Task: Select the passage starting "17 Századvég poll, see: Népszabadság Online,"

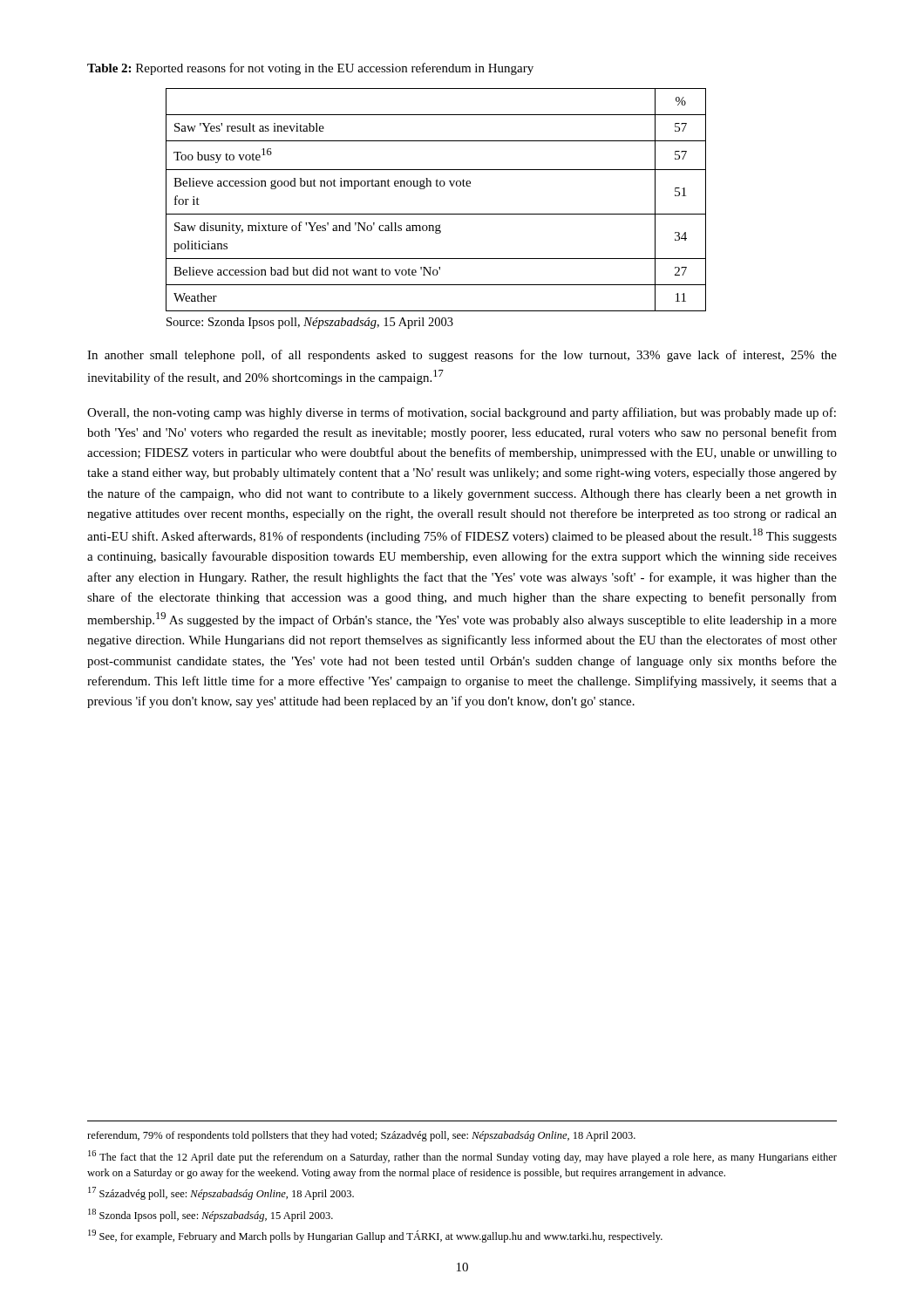Action: click(221, 1193)
